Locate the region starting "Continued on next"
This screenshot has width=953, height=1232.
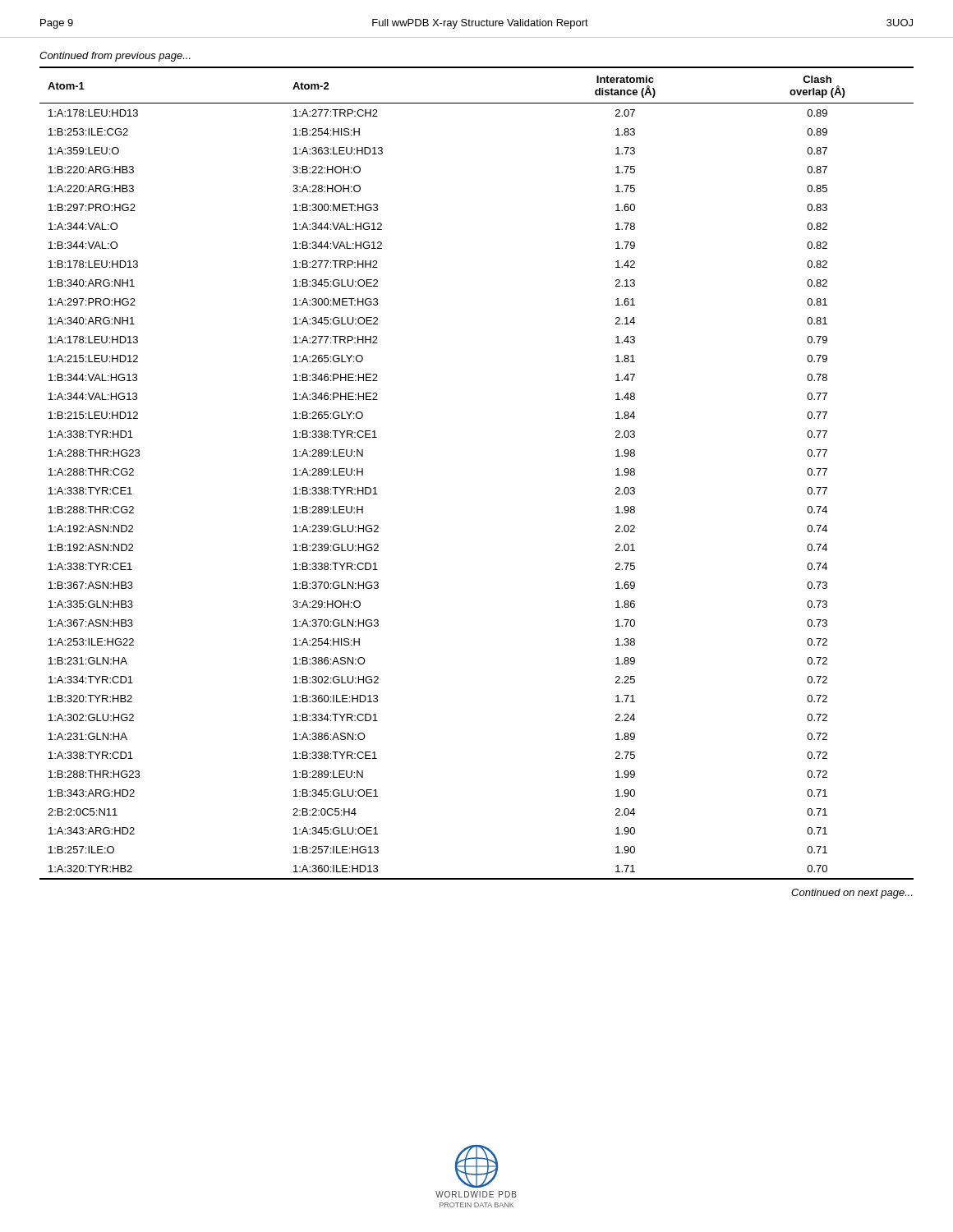(x=852, y=892)
